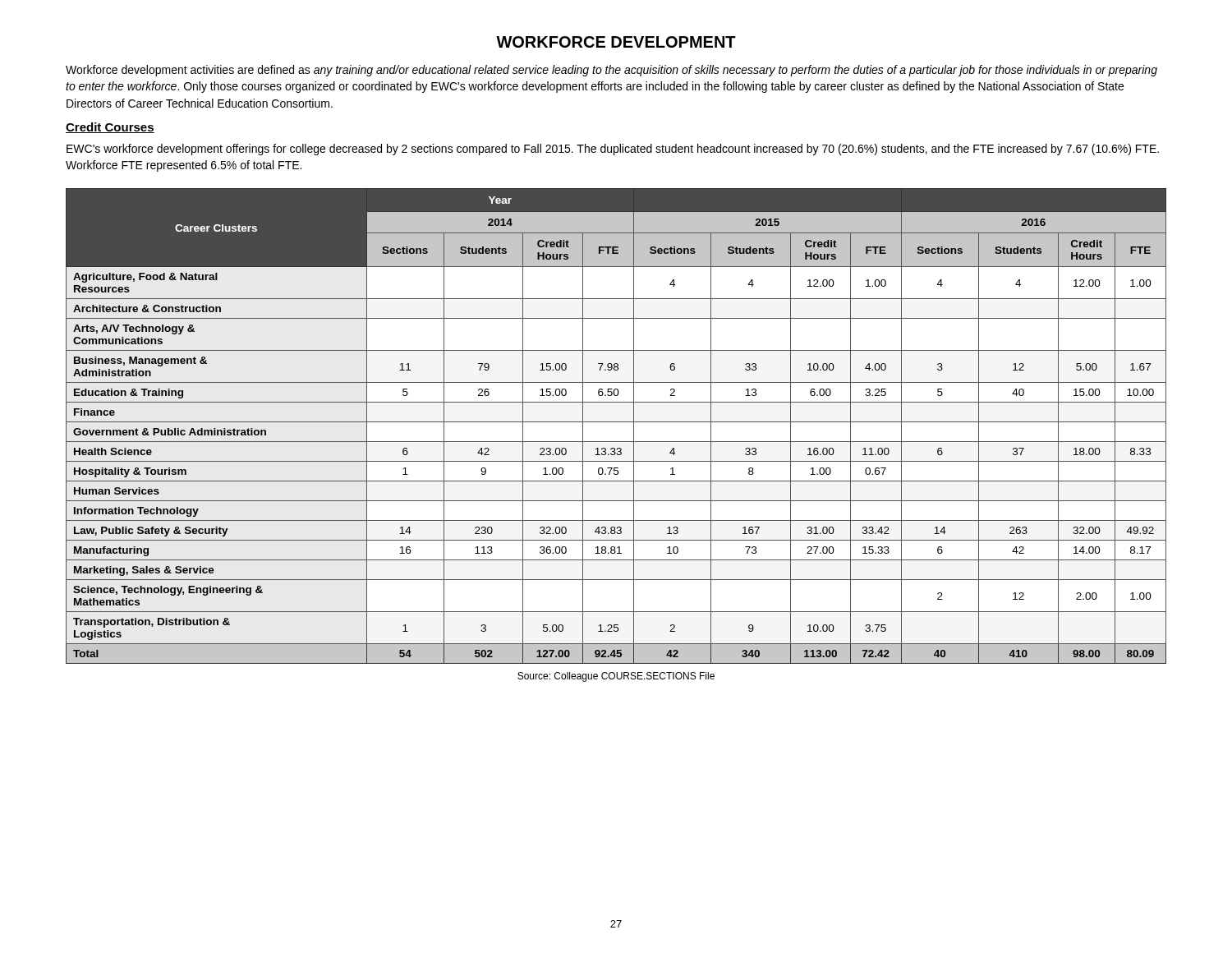
Task: Point to the block beginning "Workforce development activities are defined as"
Action: tap(611, 87)
